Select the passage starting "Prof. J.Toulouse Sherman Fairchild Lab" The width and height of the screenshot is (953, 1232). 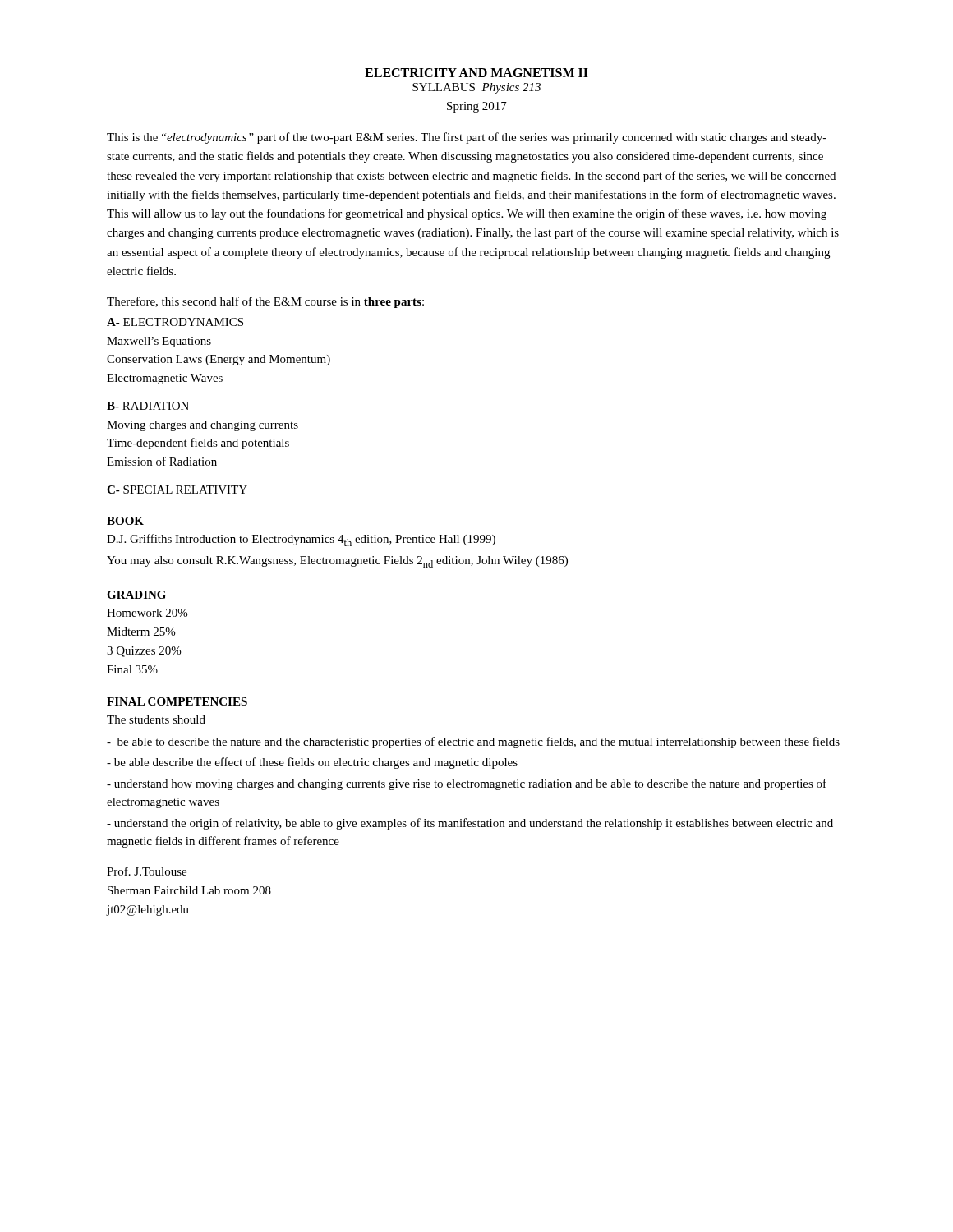click(x=189, y=890)
